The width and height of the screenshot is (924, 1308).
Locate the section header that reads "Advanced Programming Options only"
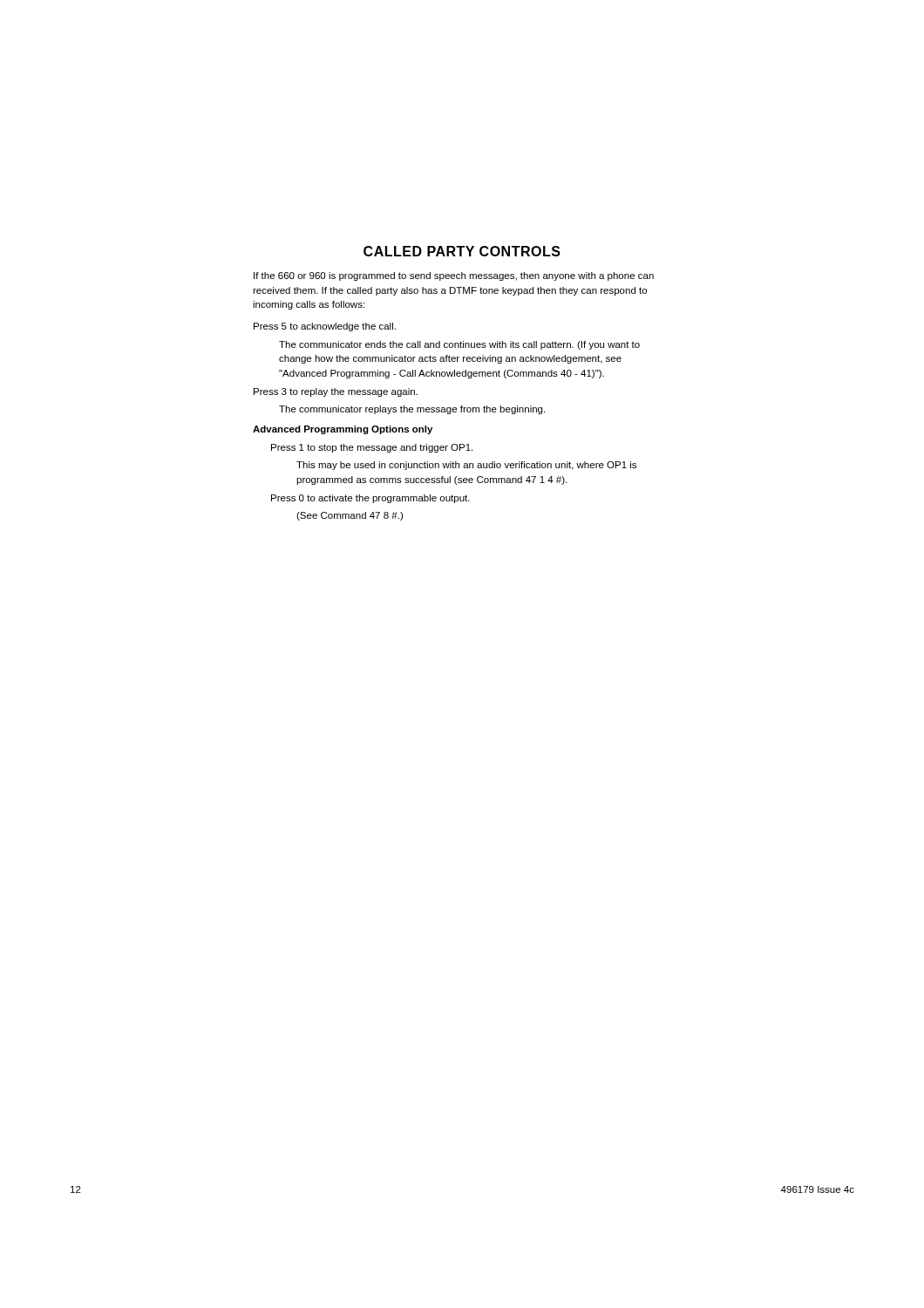[x=343, y=429]
